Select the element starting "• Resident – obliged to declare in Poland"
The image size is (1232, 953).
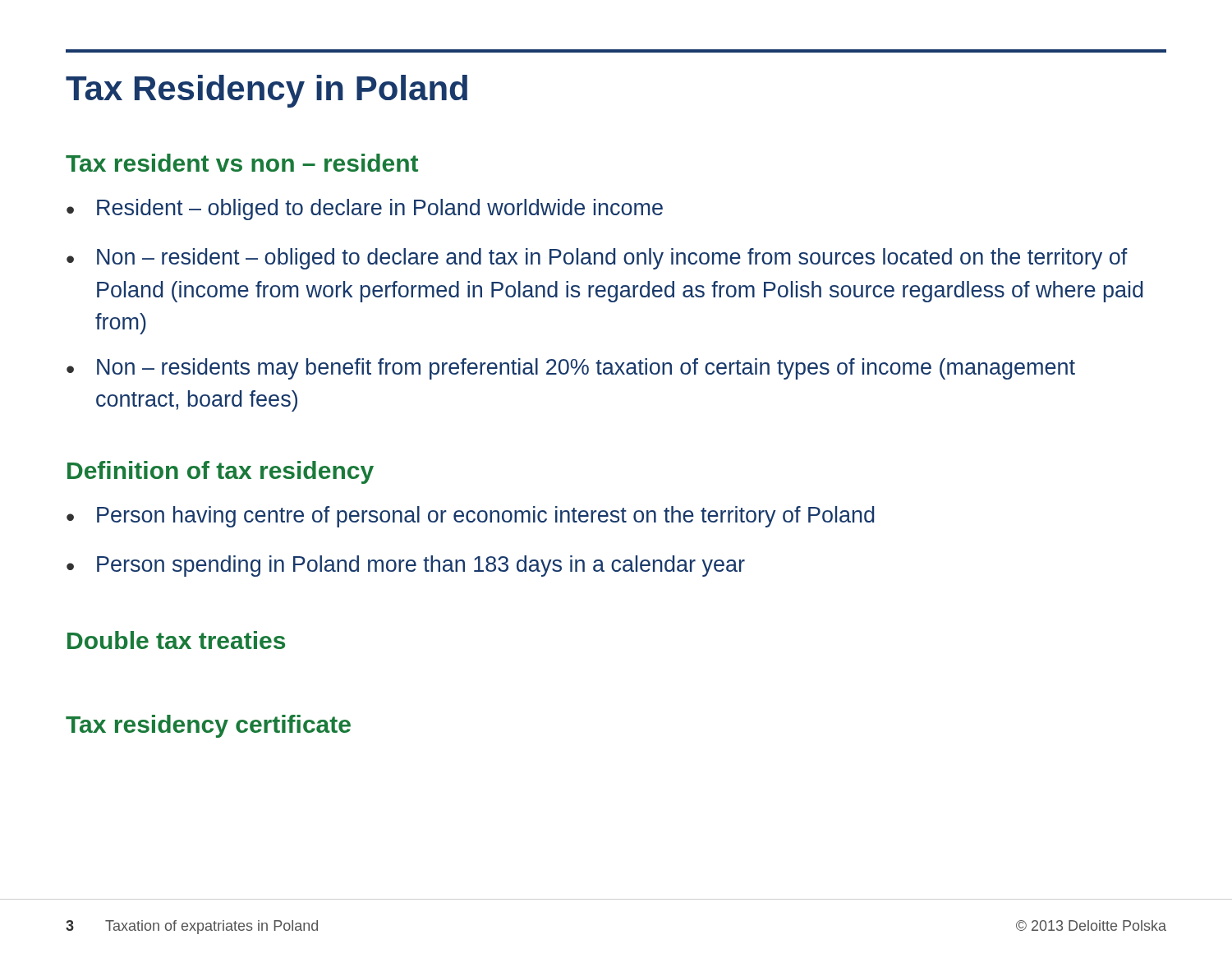[616, 210]
